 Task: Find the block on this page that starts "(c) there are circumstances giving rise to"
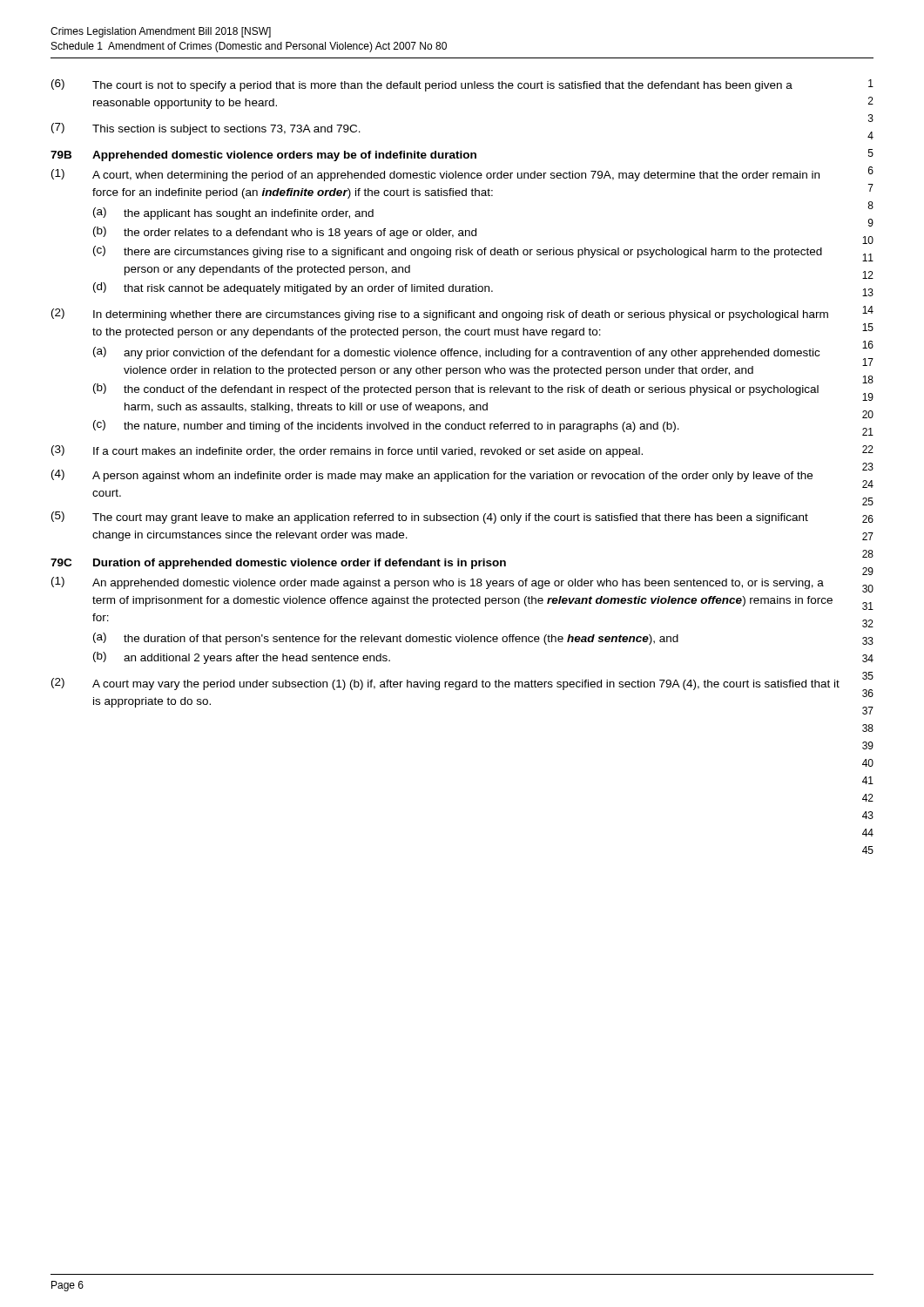tap(445, 260)
